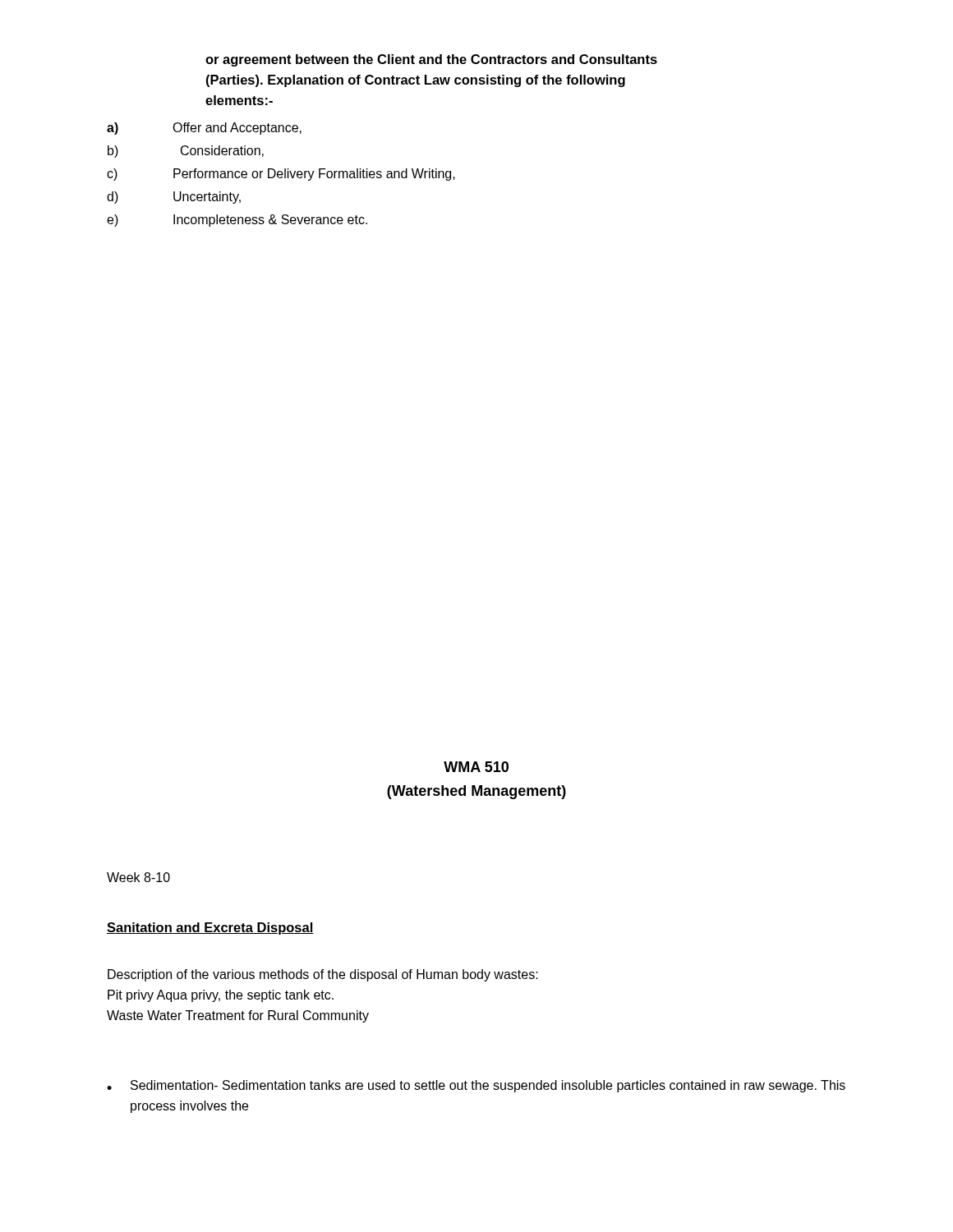Locate the element starting "b) Consideration,"

click(x=186, y=152)
